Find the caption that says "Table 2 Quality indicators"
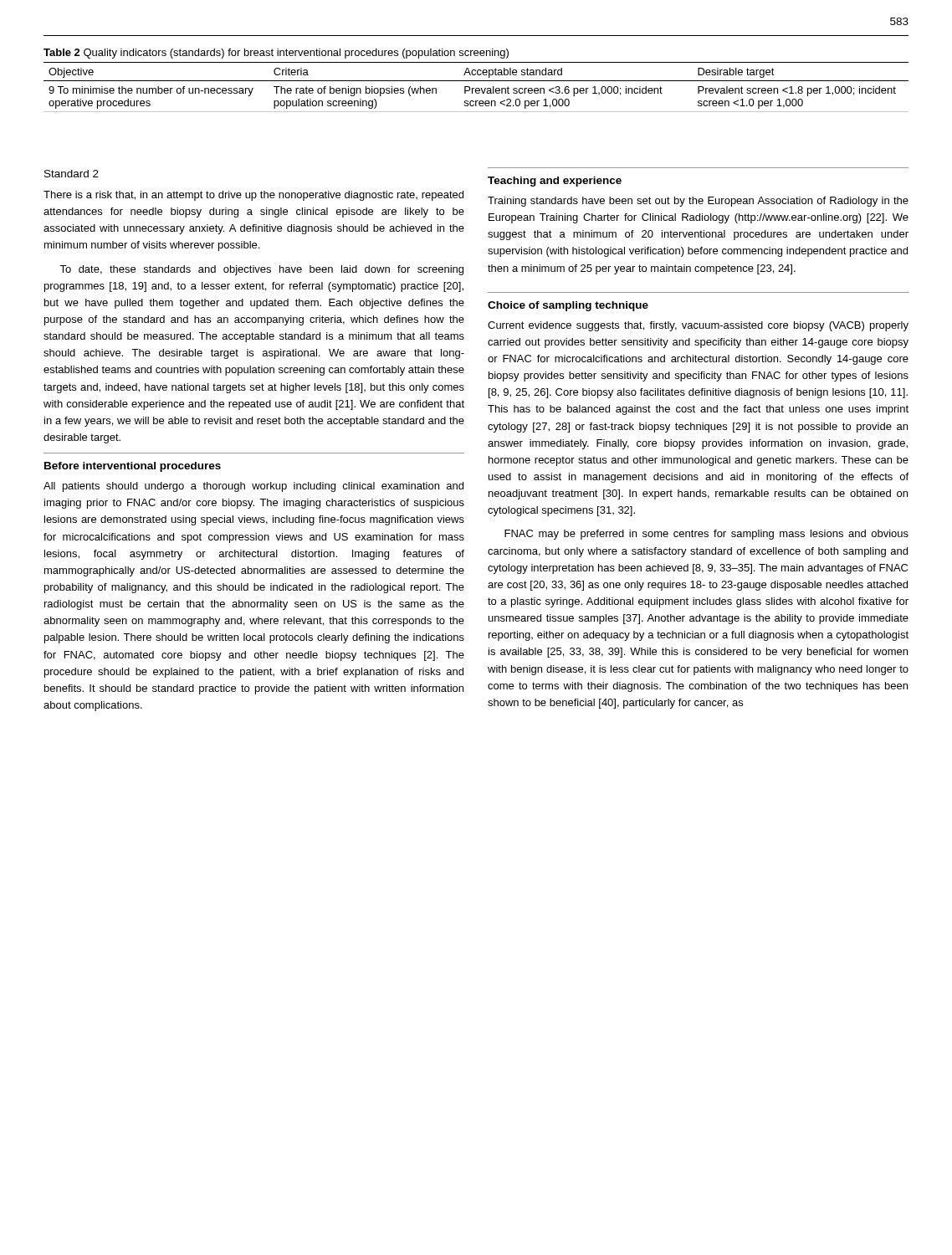This screenshot has width=952, height=1255. (x=276, y=52)
